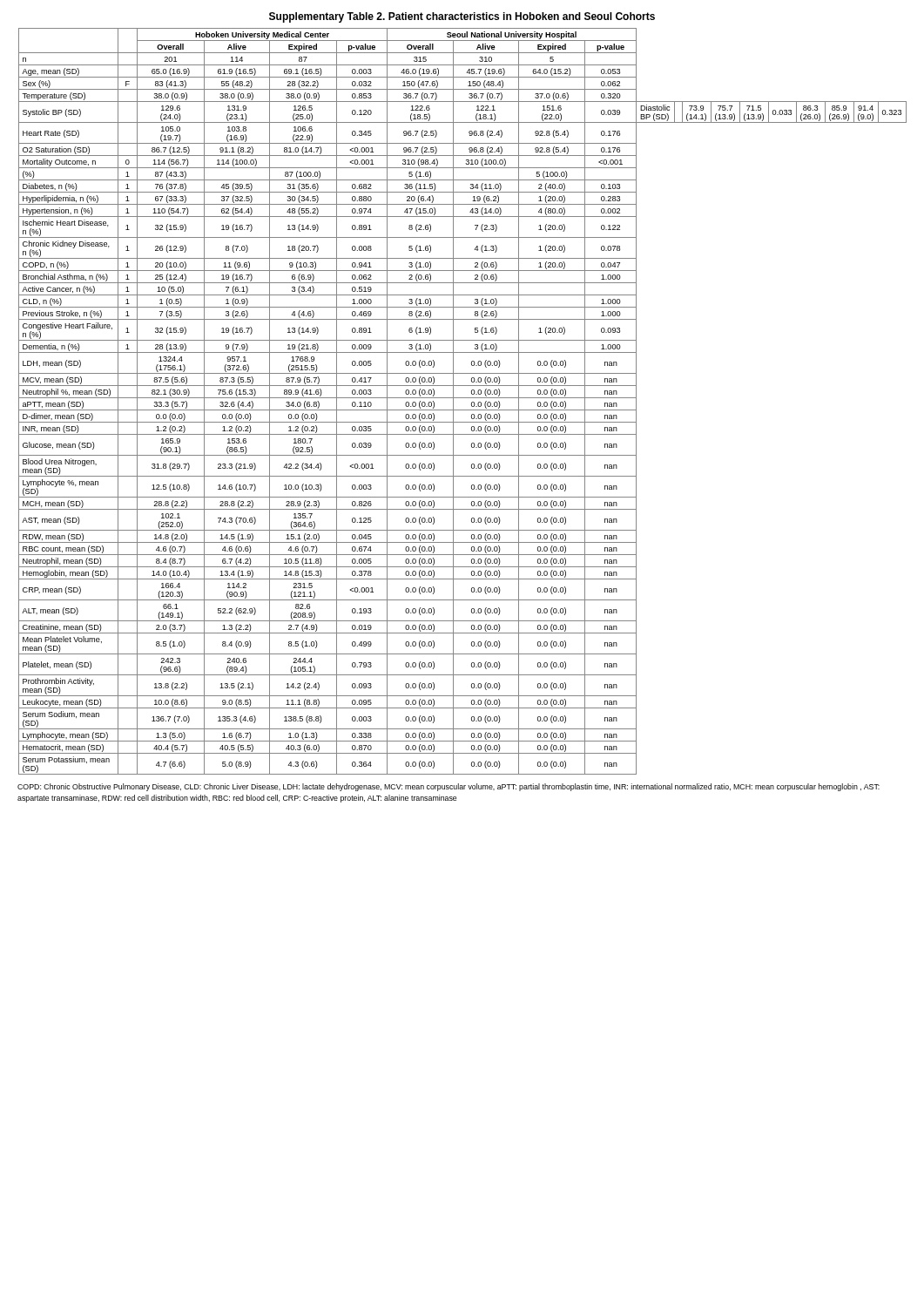Select the region starting "COPD: Chronic Obstructive Pulmonary Disease,"
Viewport: 924px width, 1307px height.
(449, 792)
